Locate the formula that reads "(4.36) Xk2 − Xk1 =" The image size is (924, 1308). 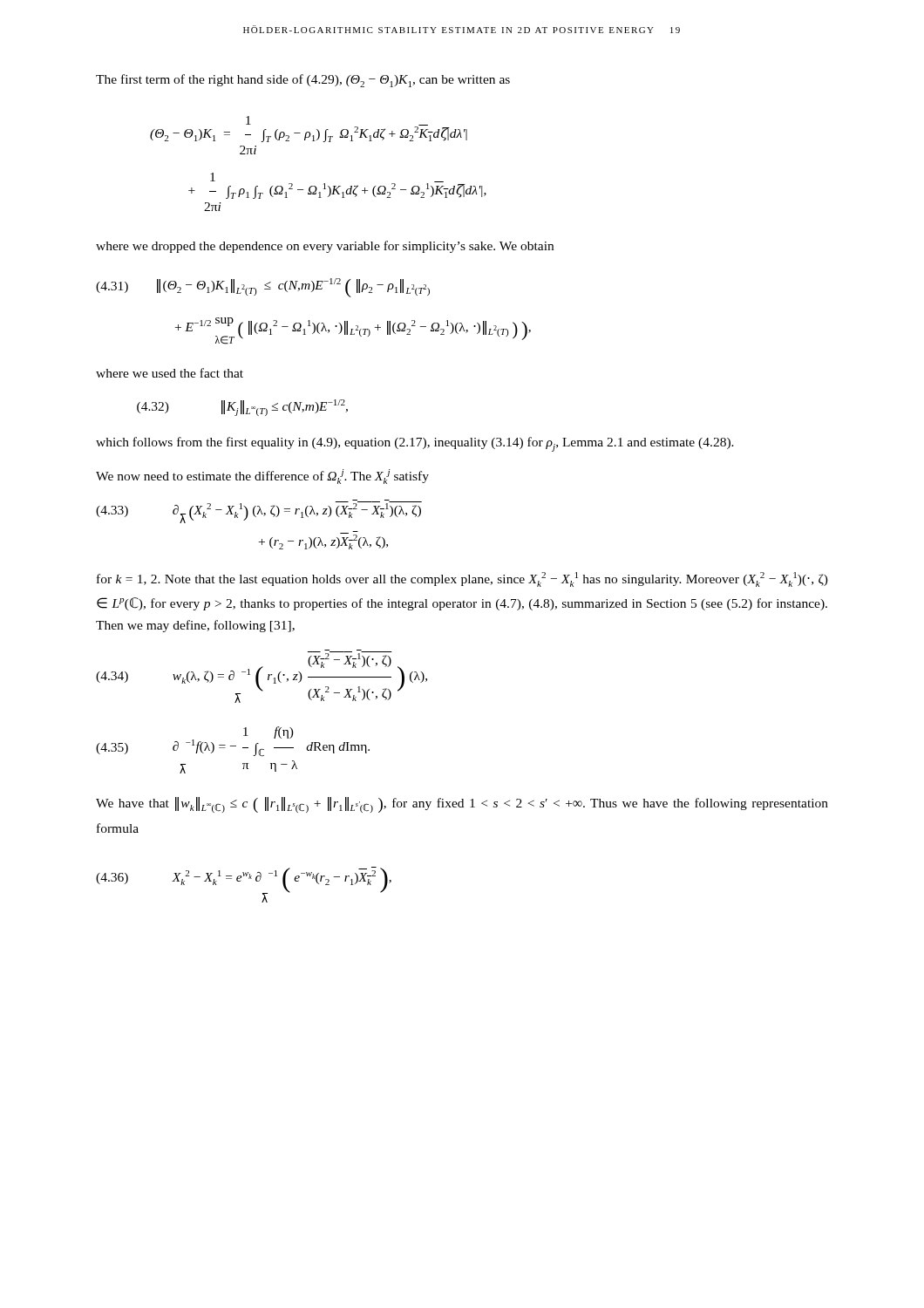[285, 885]
